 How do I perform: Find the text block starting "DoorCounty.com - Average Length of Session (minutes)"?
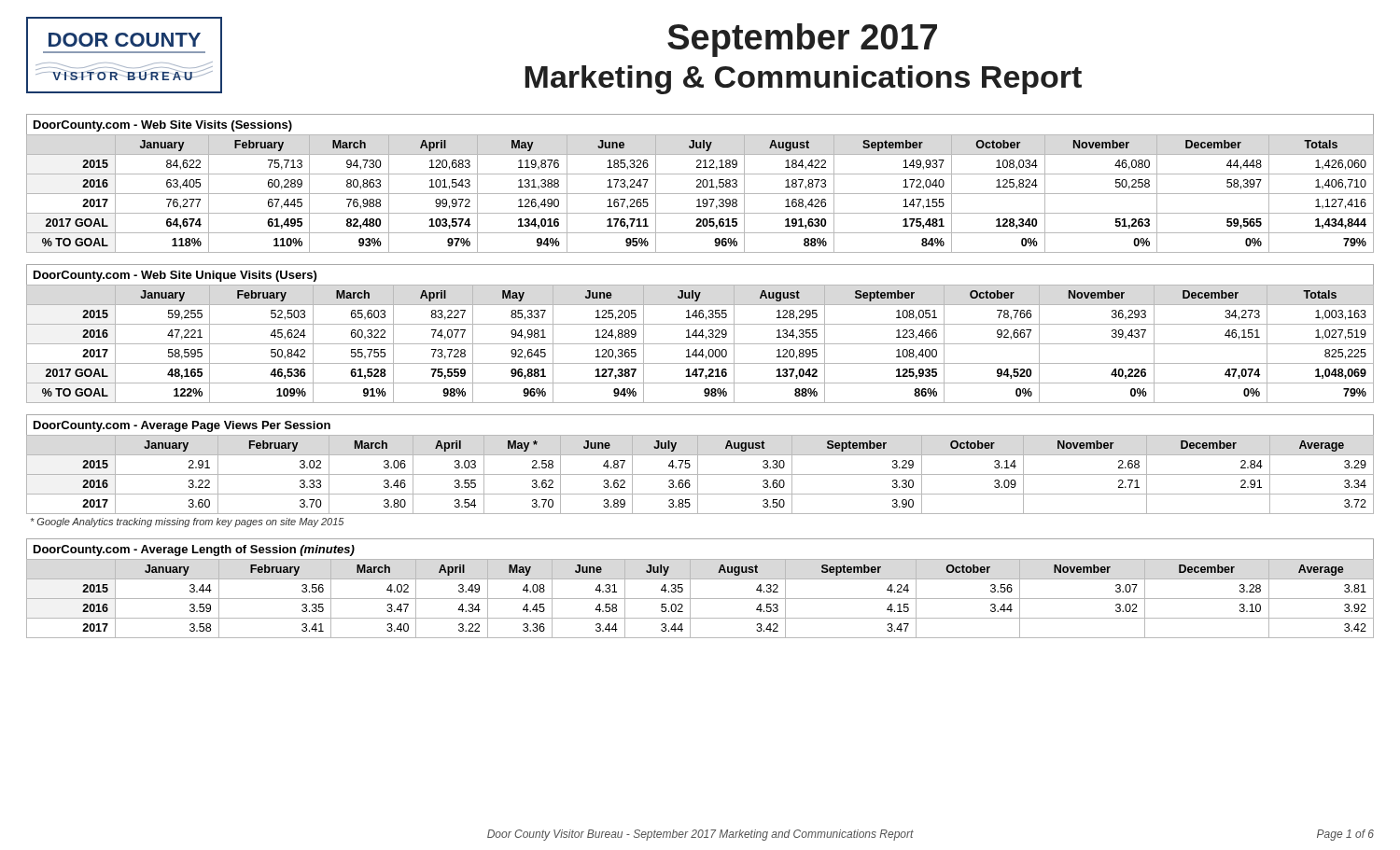(x=194, y=549)
